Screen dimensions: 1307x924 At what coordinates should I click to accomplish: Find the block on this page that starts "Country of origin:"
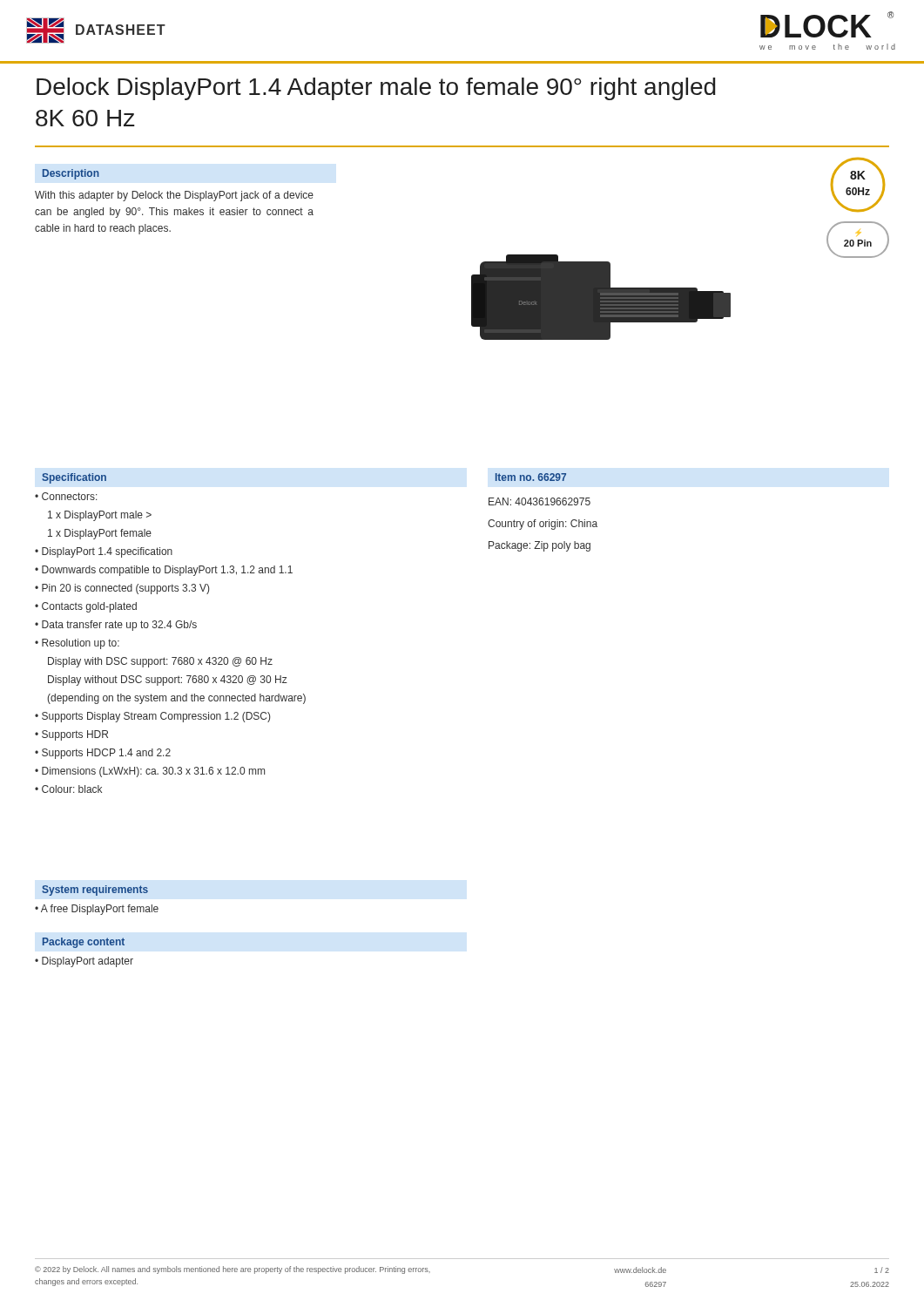543,524
